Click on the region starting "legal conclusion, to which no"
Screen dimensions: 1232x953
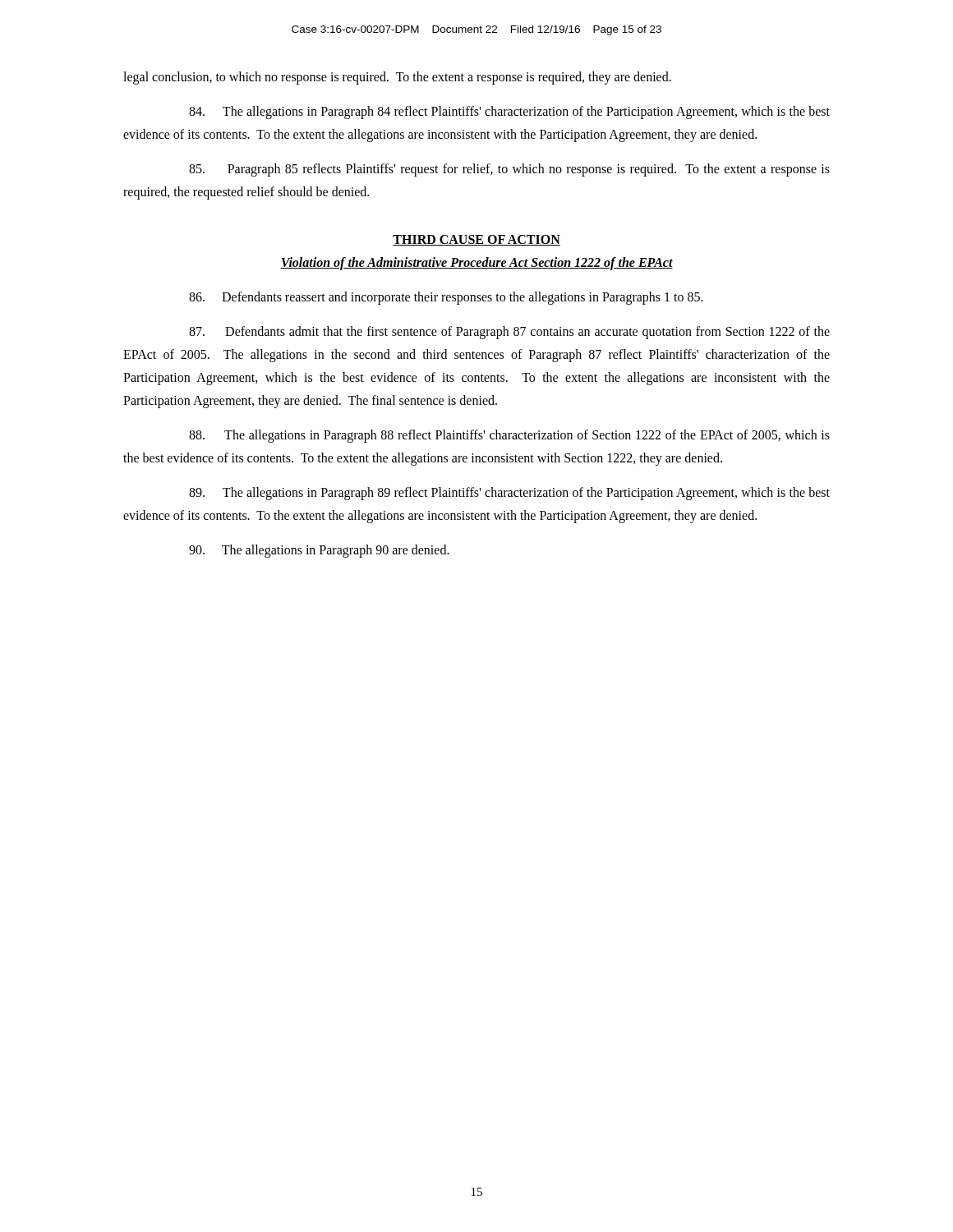point(397,77)
